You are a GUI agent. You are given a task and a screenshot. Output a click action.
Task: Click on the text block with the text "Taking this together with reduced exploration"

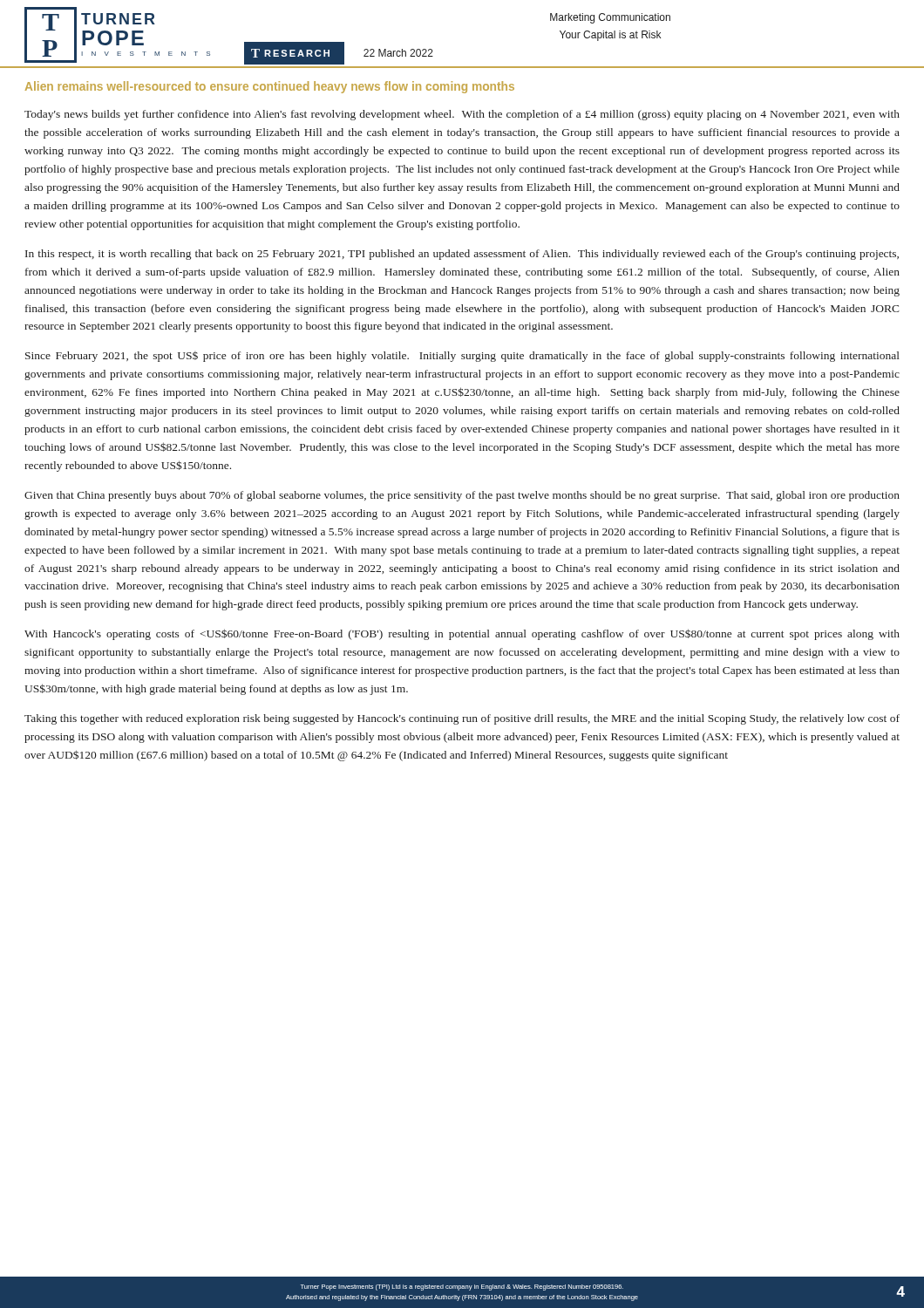point(462,736)
